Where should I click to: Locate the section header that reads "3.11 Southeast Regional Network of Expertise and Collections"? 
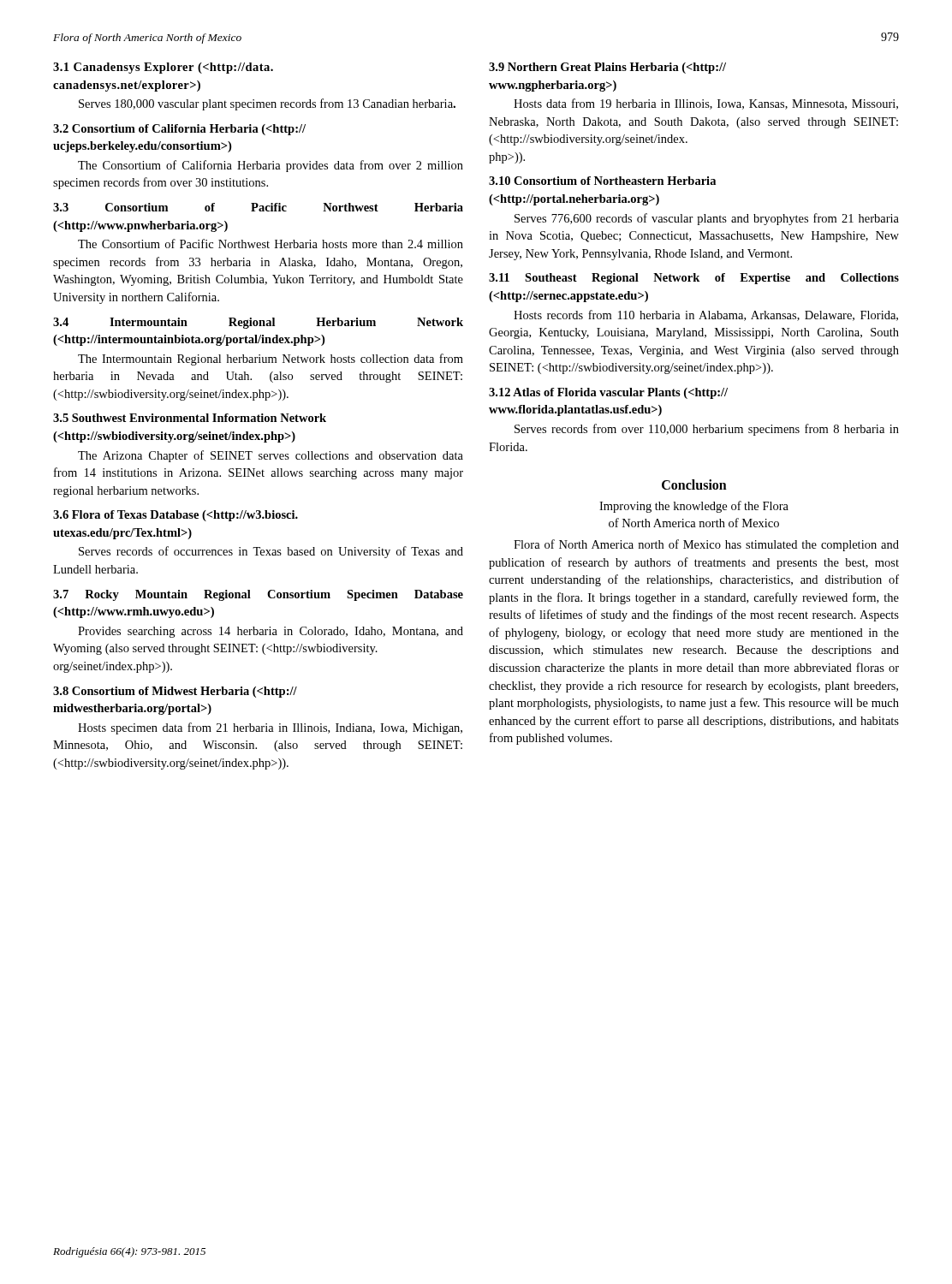pos(694,286)
